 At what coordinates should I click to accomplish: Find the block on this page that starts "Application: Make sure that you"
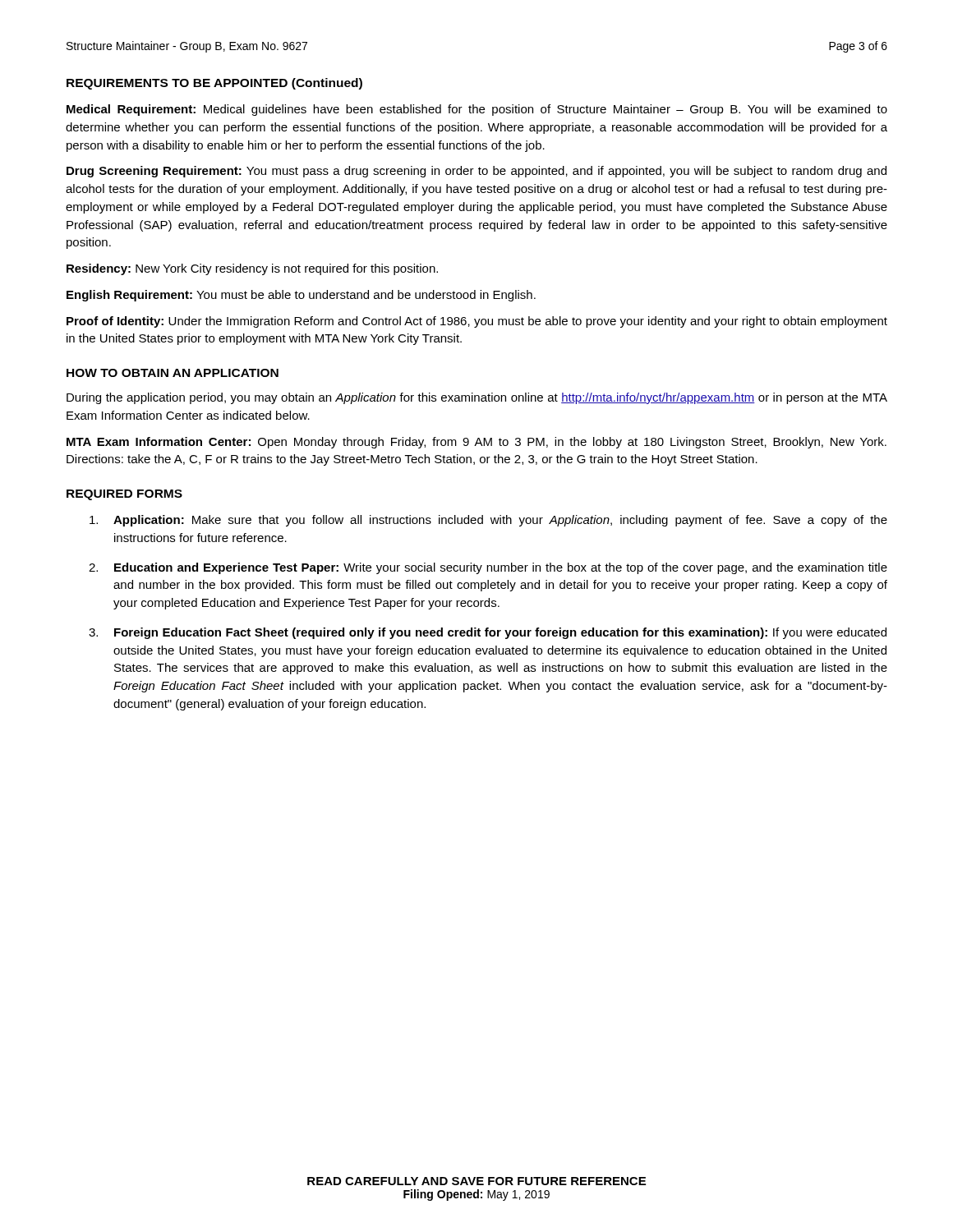[x=488, y=529]
